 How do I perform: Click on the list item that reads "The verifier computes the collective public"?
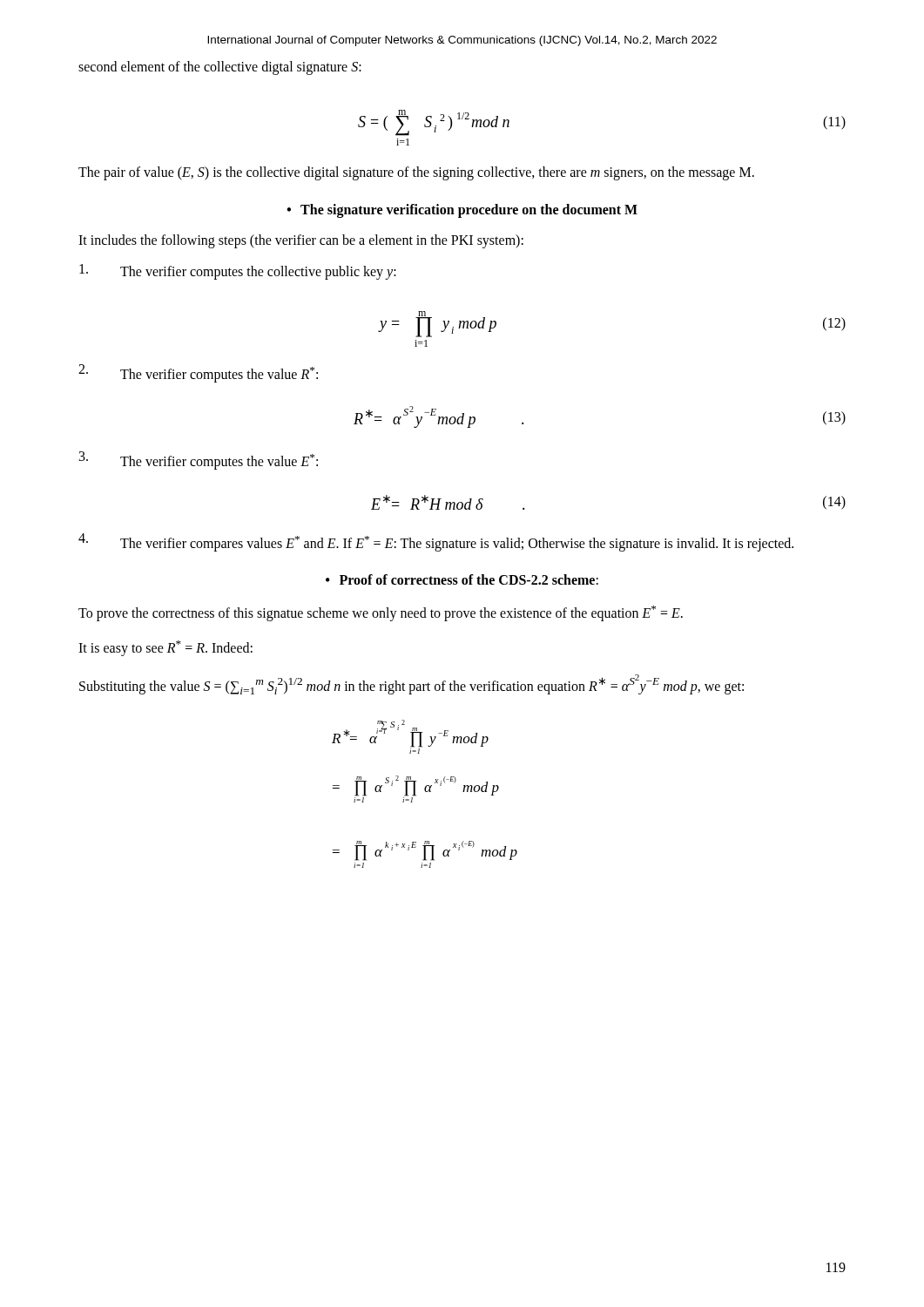238,273
